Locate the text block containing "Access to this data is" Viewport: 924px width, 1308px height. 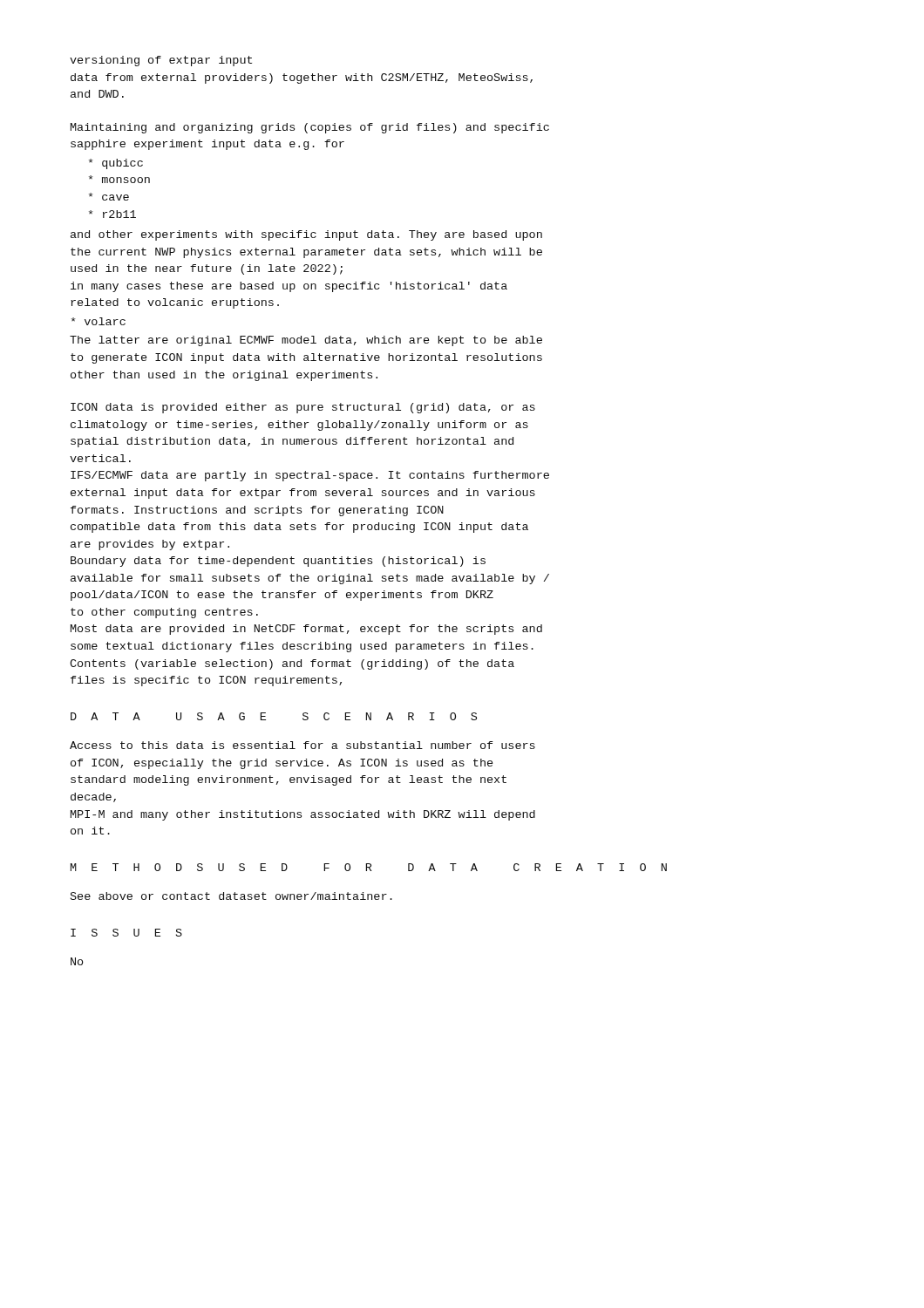pyautogui.click(x=303, y=789)
